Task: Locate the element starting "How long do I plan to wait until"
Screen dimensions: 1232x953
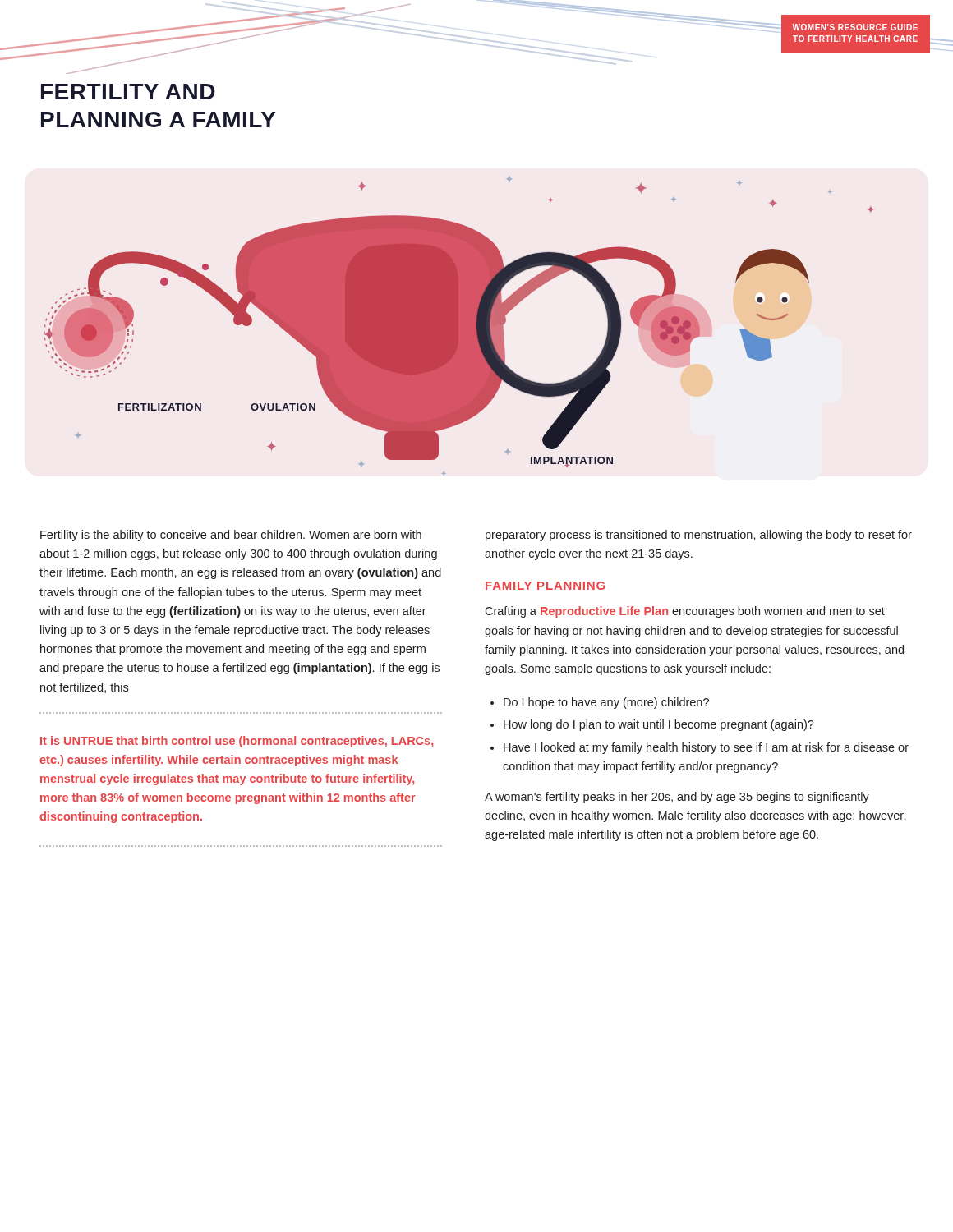Action: [658, 725]
